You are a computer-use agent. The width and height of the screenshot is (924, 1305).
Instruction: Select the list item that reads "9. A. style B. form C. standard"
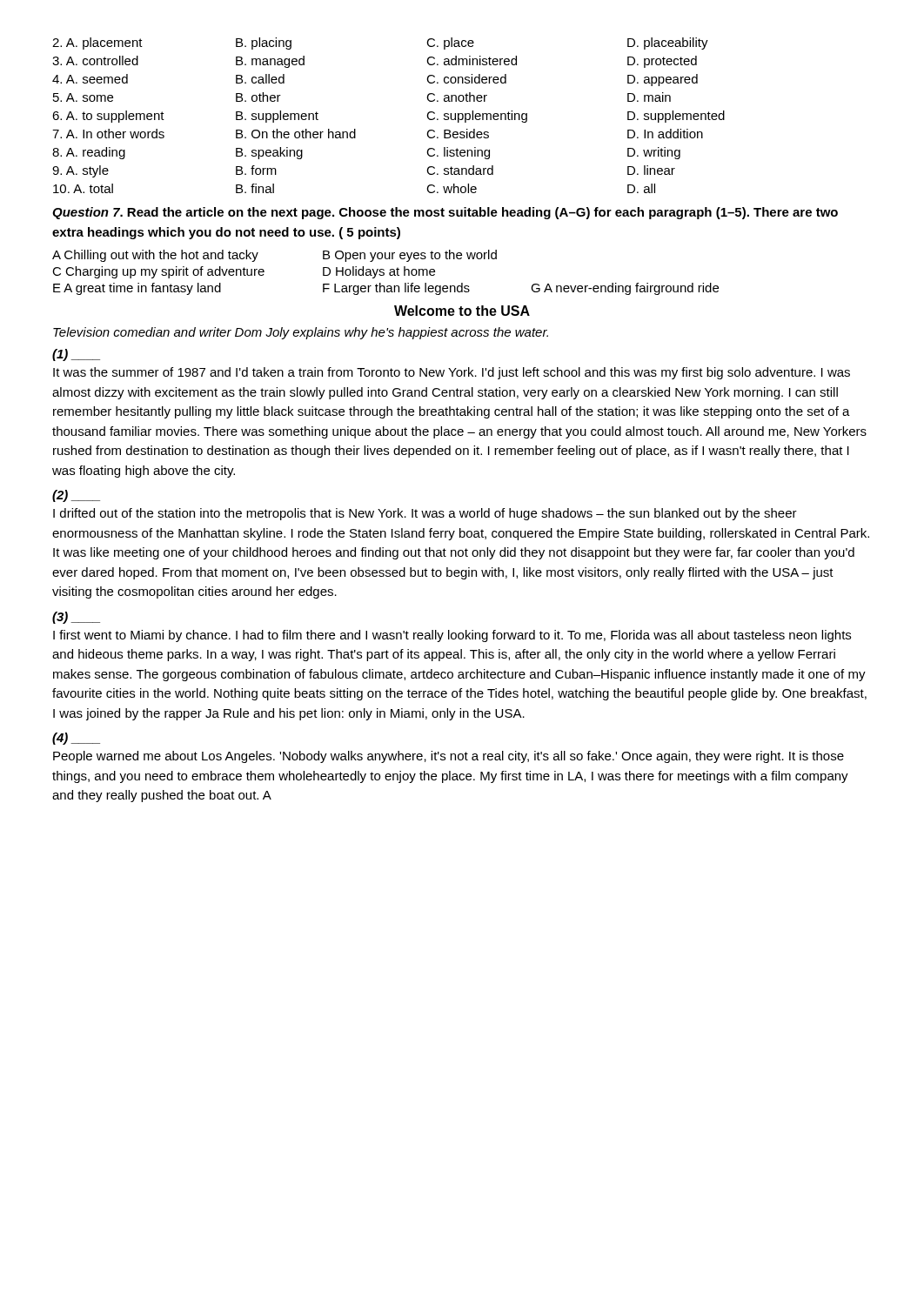point(462,170)
